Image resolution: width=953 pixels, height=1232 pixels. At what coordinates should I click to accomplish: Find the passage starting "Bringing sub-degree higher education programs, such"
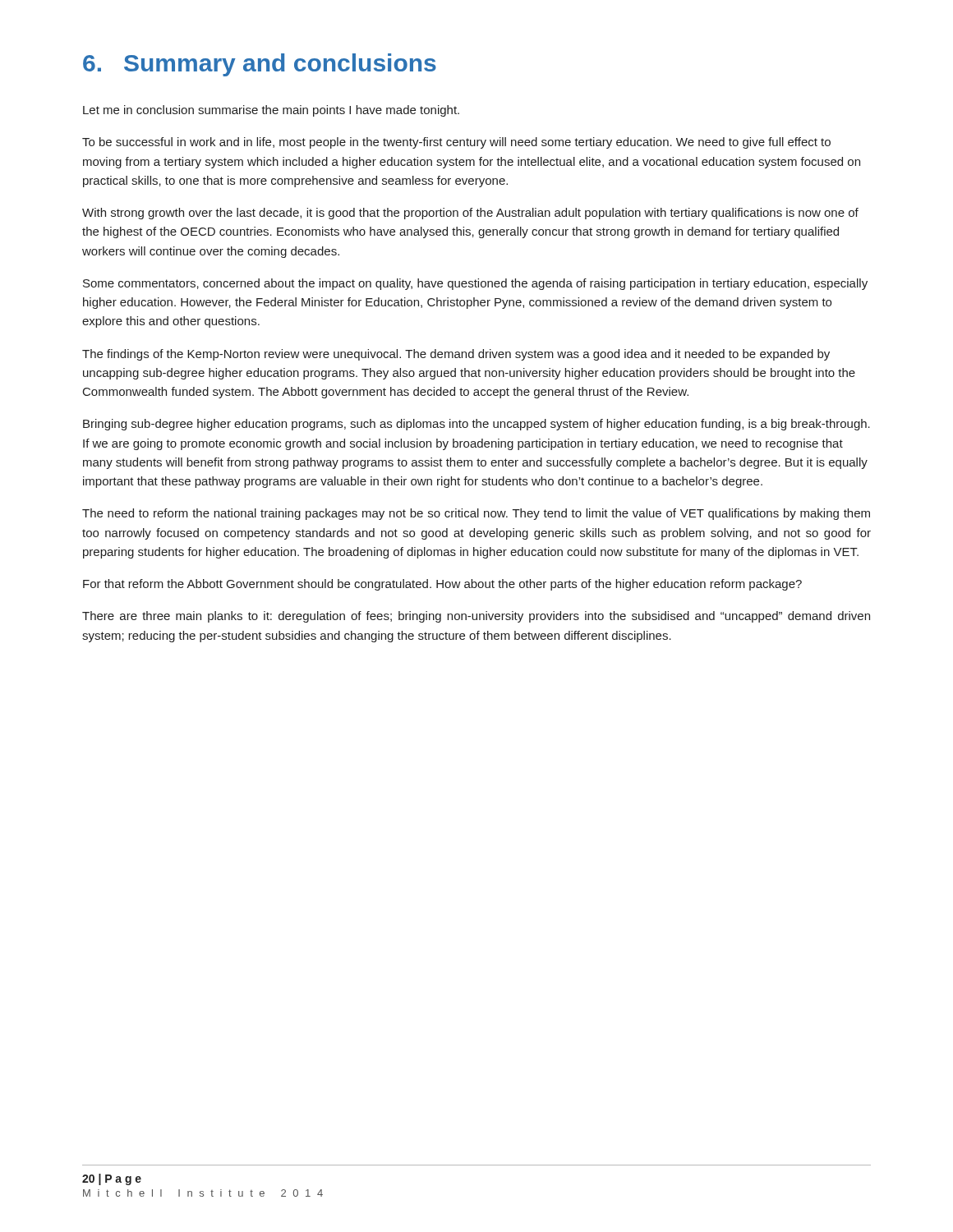tap(476, 452)
